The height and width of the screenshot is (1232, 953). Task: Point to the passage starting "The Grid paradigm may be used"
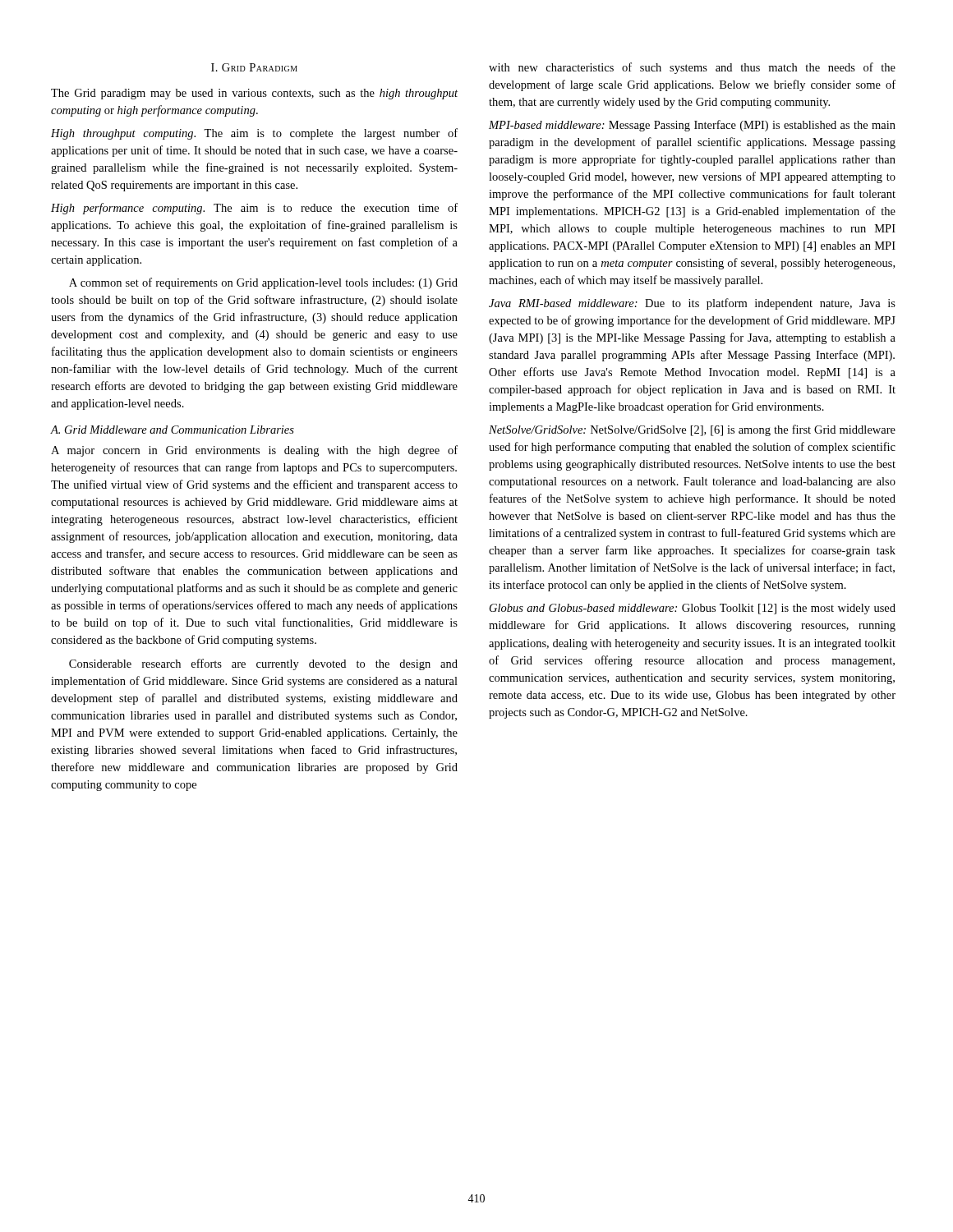click(x=254, y=102)
